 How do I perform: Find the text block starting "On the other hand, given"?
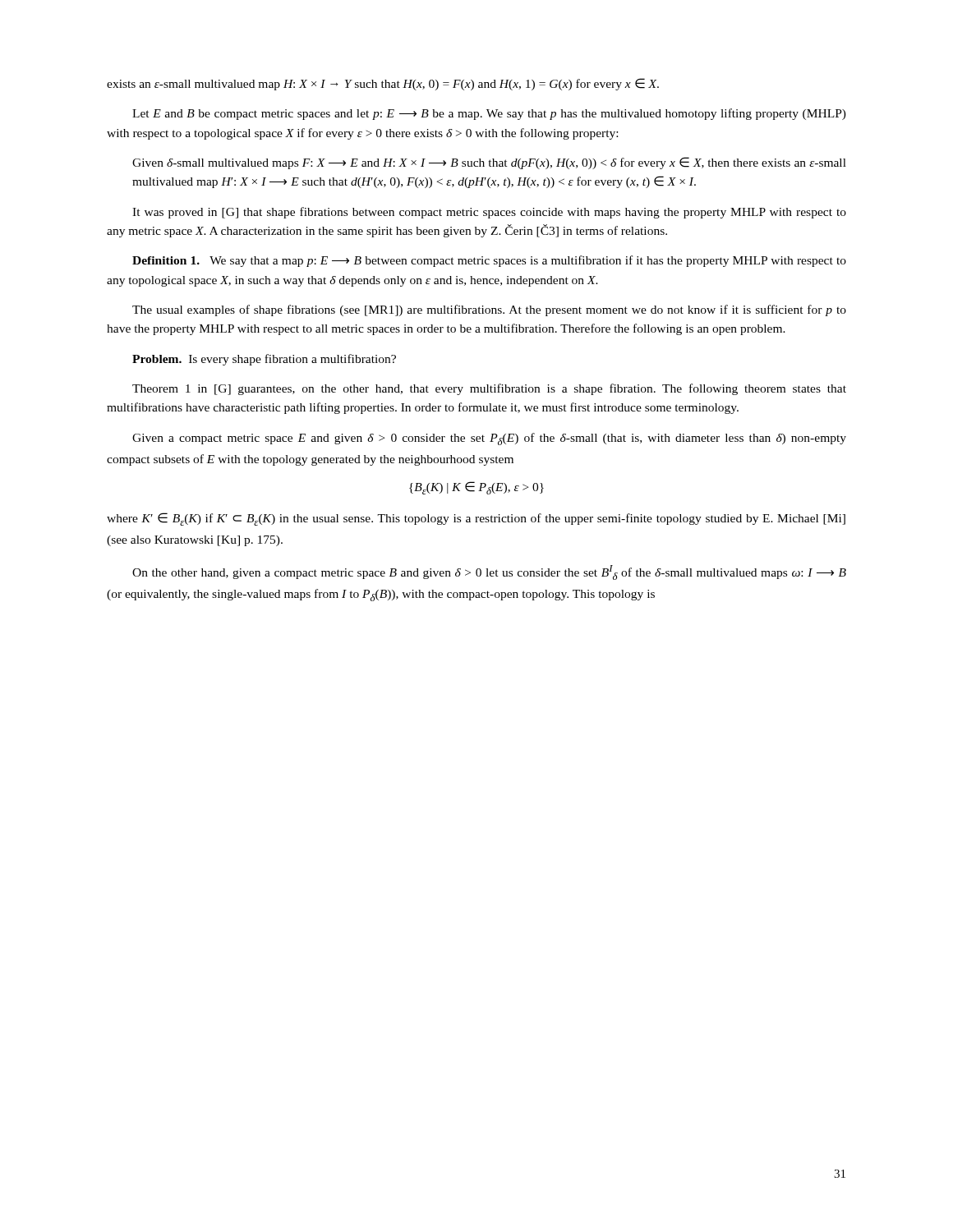click(476, 583)
